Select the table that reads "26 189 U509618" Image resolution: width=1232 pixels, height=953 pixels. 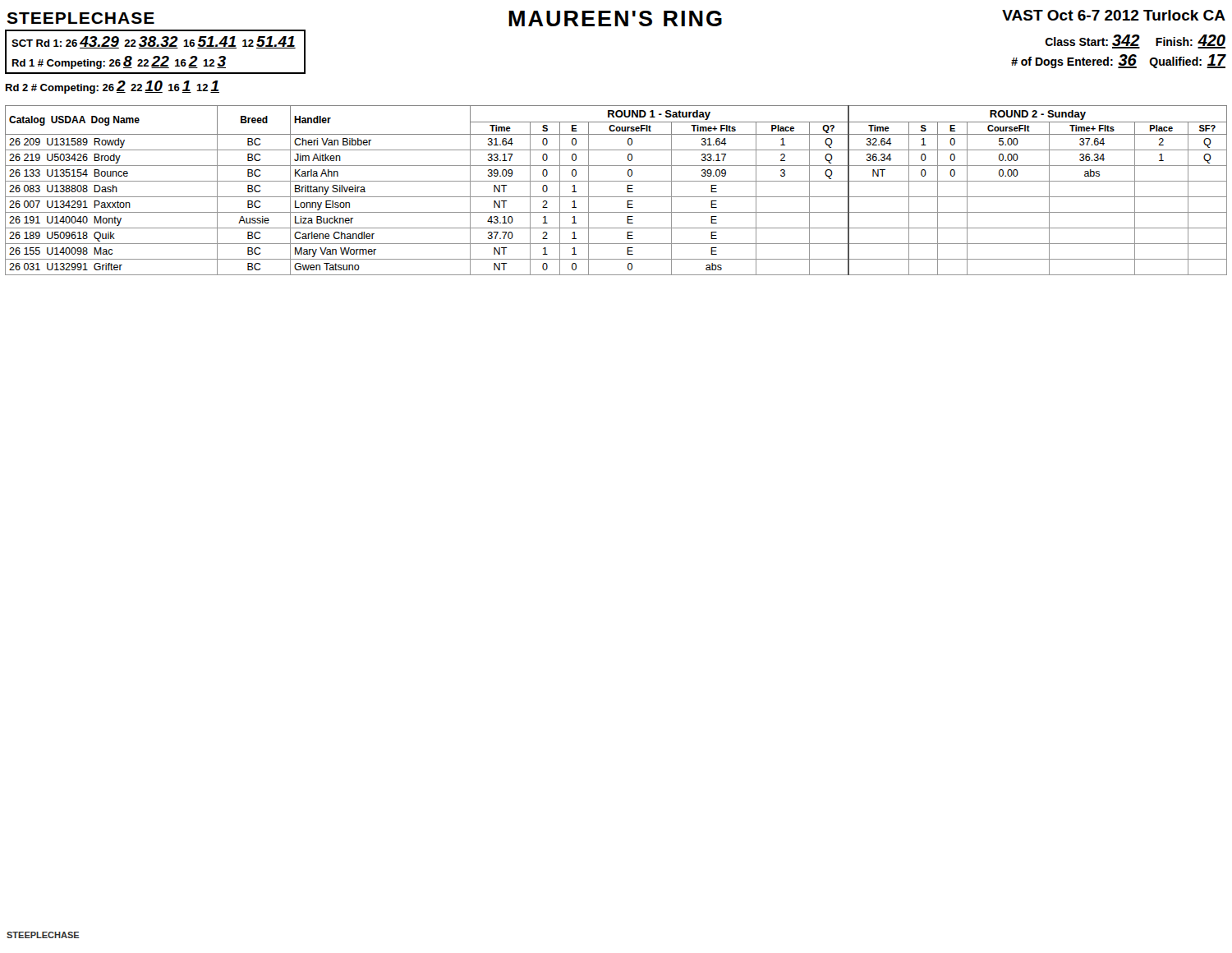point(616,190)
